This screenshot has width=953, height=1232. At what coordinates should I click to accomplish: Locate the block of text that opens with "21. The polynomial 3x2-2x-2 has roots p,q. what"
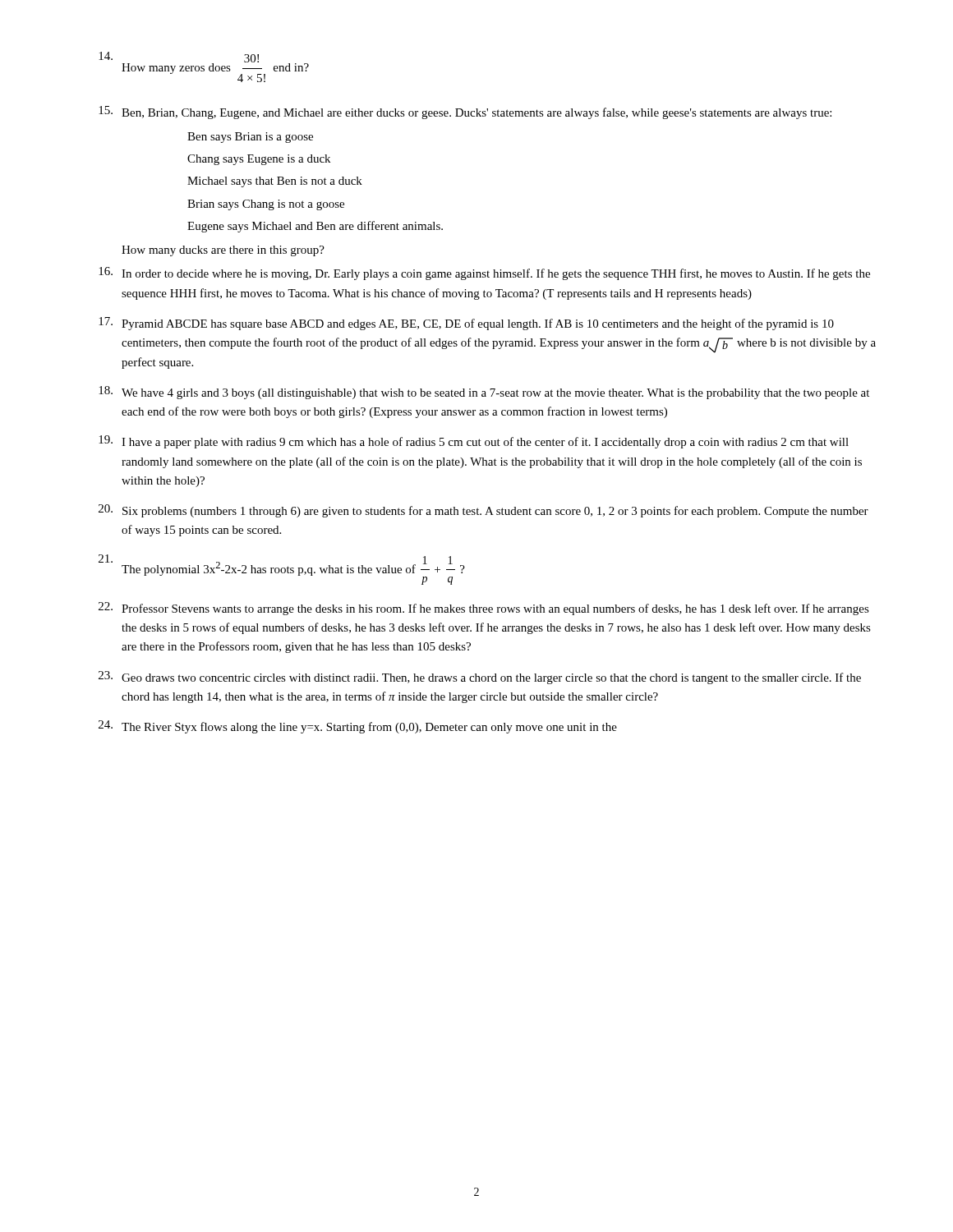(476, 570)
